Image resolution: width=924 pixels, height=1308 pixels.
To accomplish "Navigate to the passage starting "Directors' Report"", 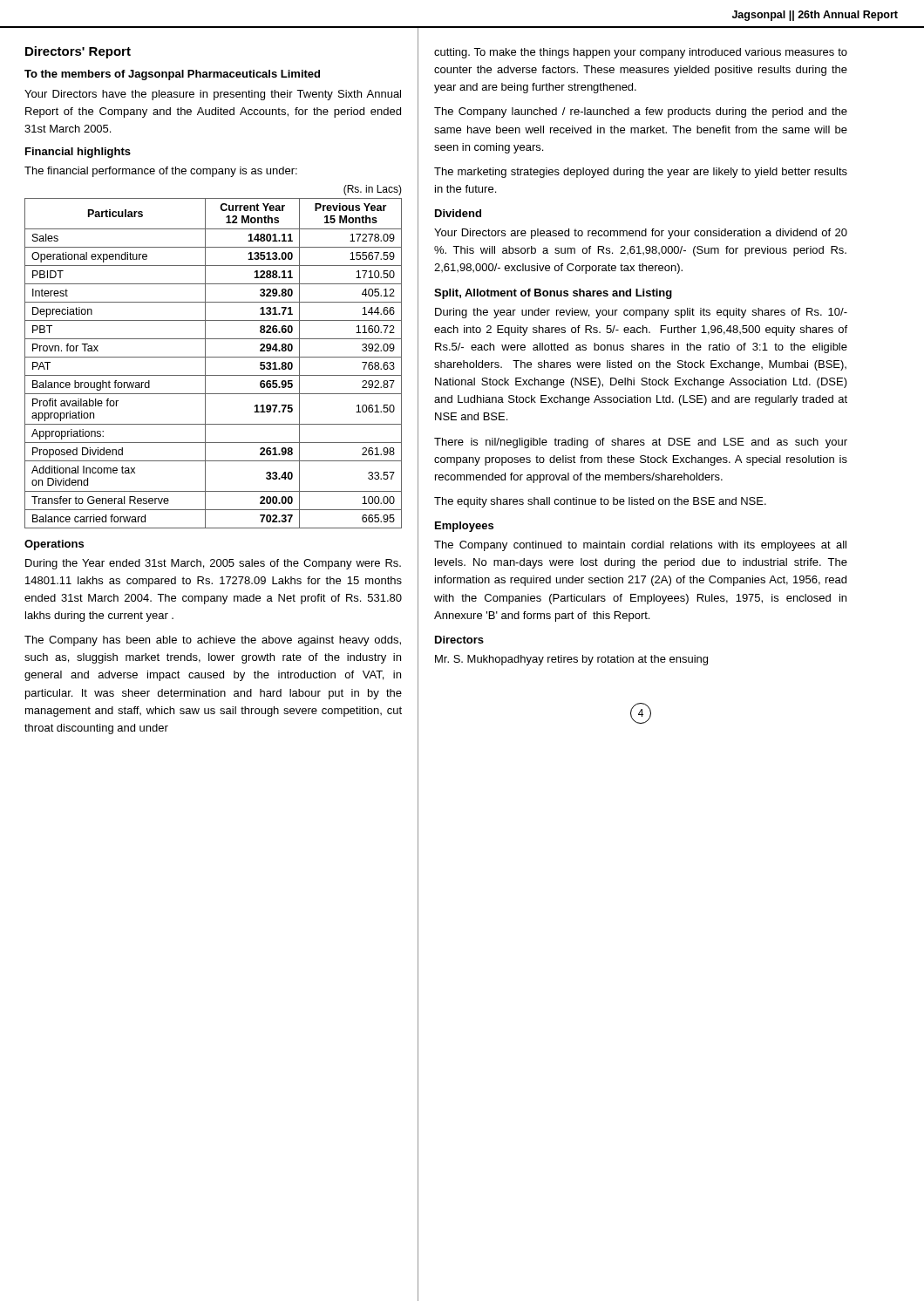I will click(78, 51).
